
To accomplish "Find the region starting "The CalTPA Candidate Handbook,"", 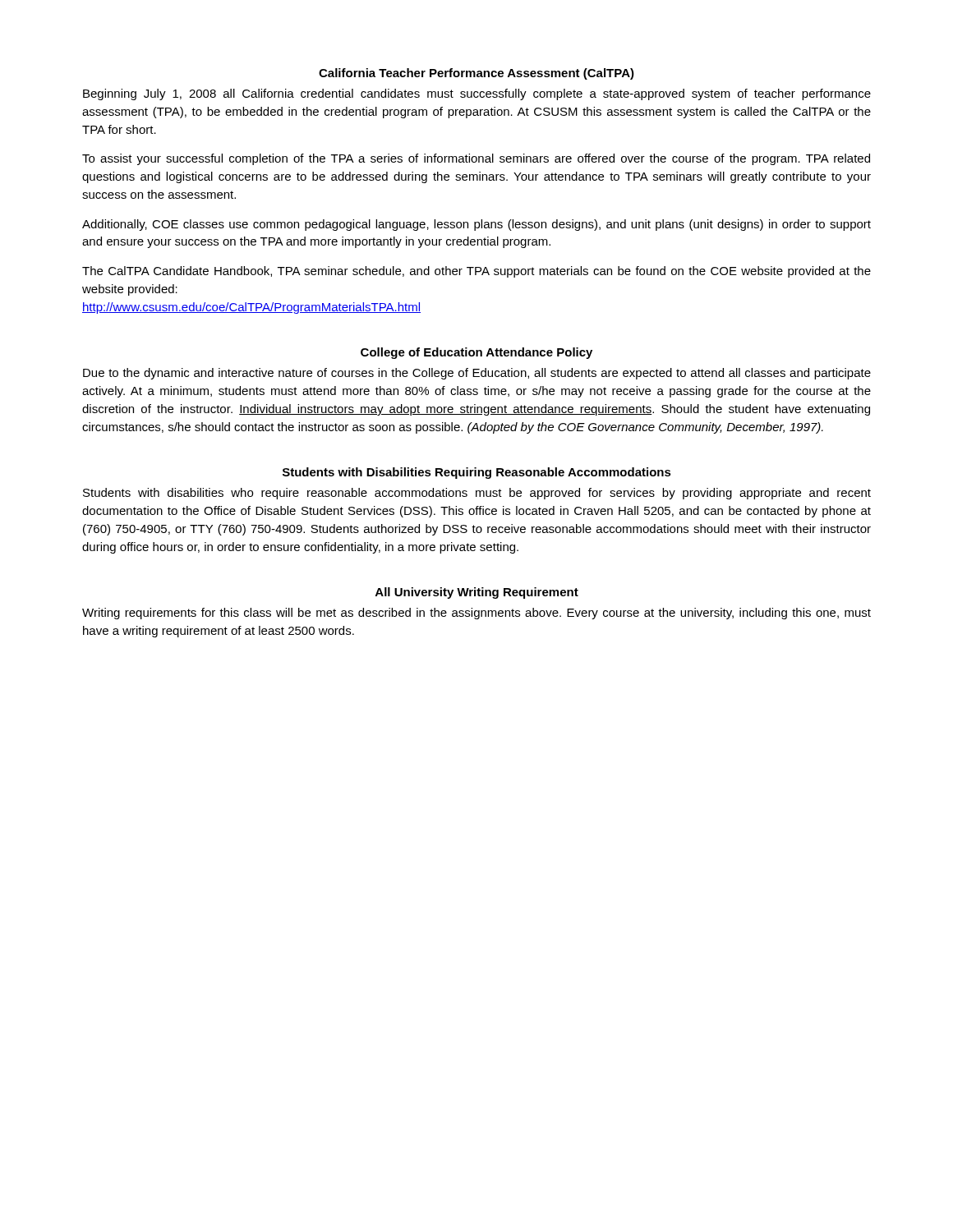I will [476, 272].
